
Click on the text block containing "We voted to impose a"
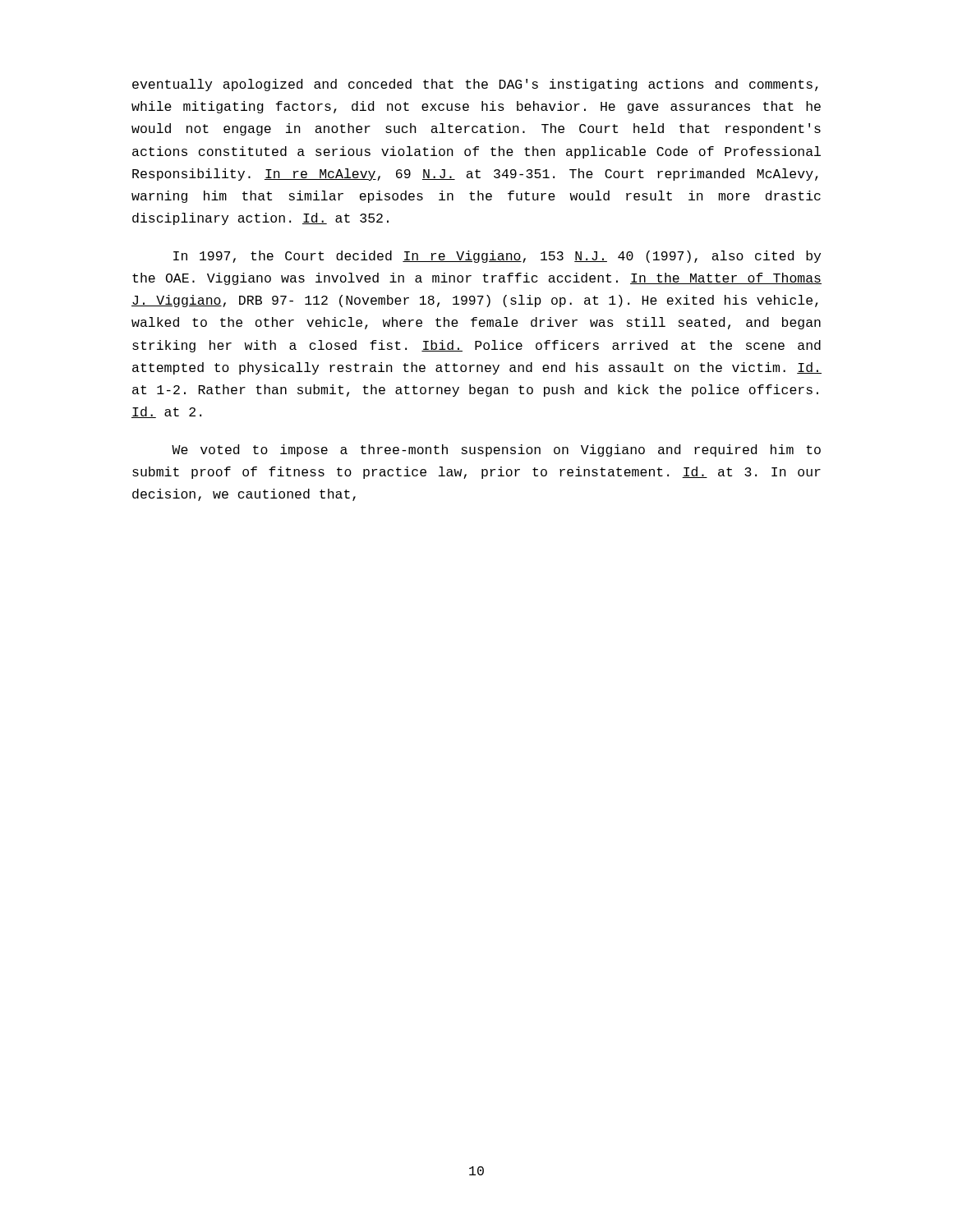pos(476,472)
